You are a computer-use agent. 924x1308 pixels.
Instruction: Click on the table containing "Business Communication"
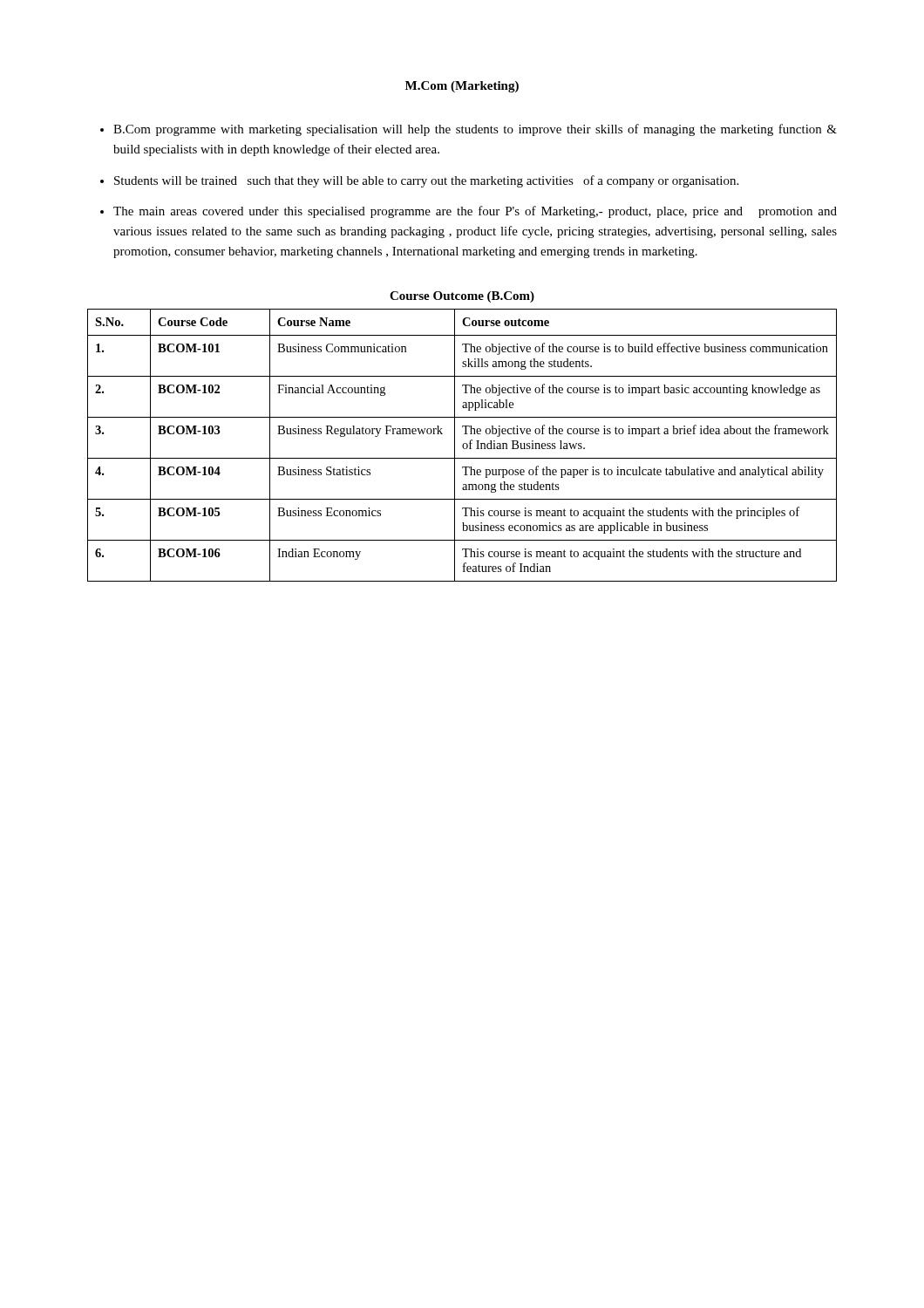click(462, 445)
